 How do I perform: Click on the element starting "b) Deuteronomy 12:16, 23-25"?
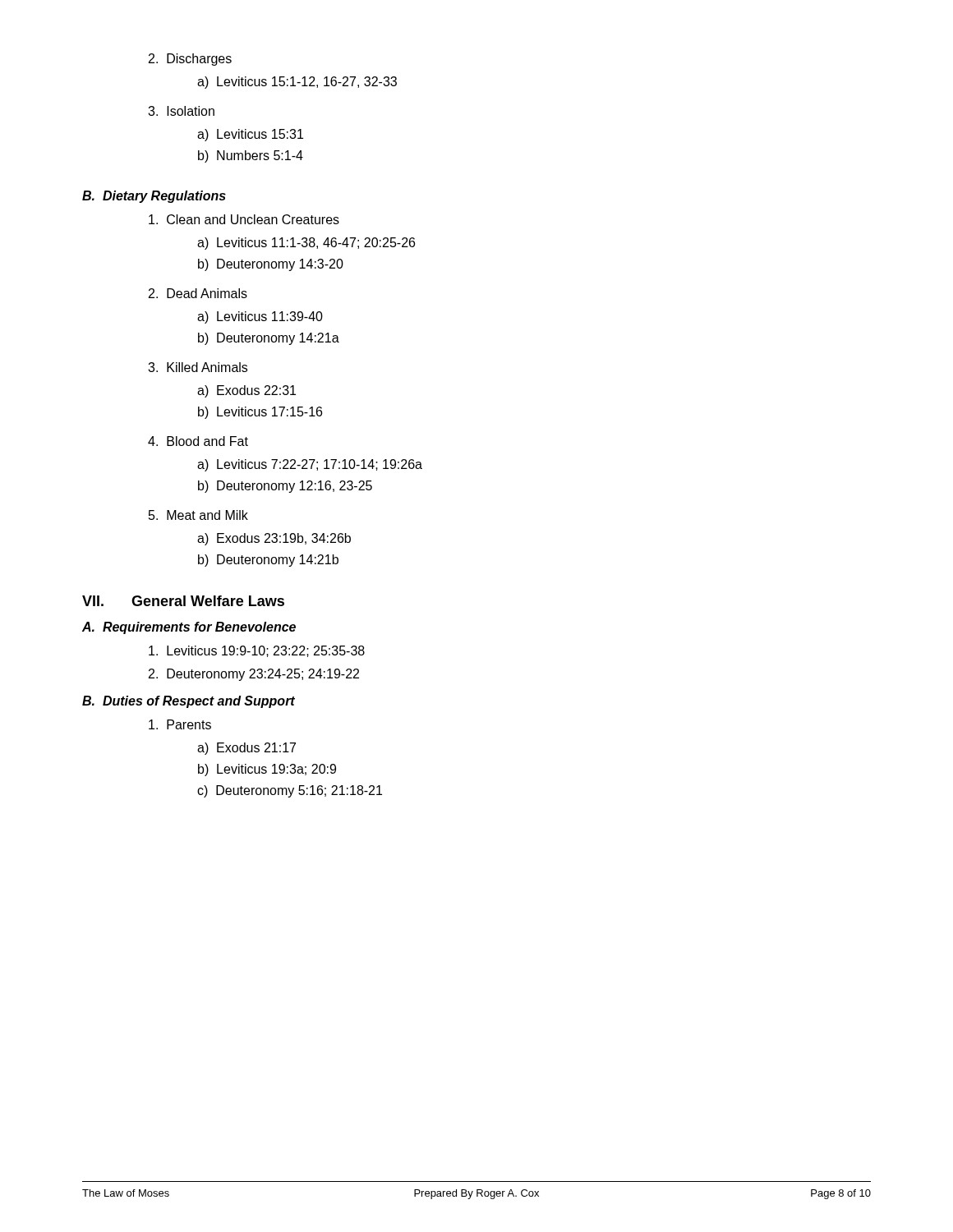pos(285,486)
